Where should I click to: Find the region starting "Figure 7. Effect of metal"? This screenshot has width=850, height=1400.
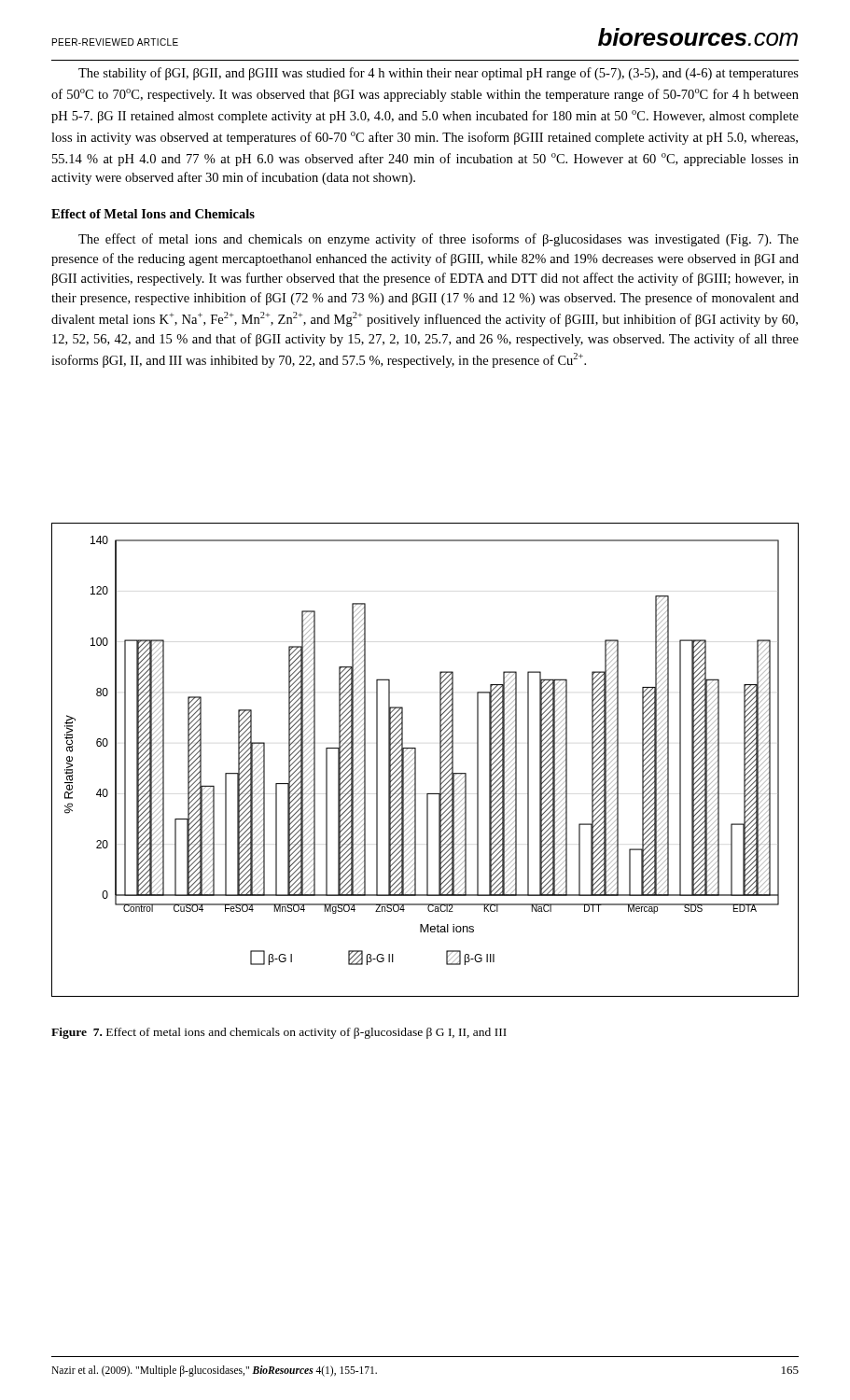coord(425,1032)
